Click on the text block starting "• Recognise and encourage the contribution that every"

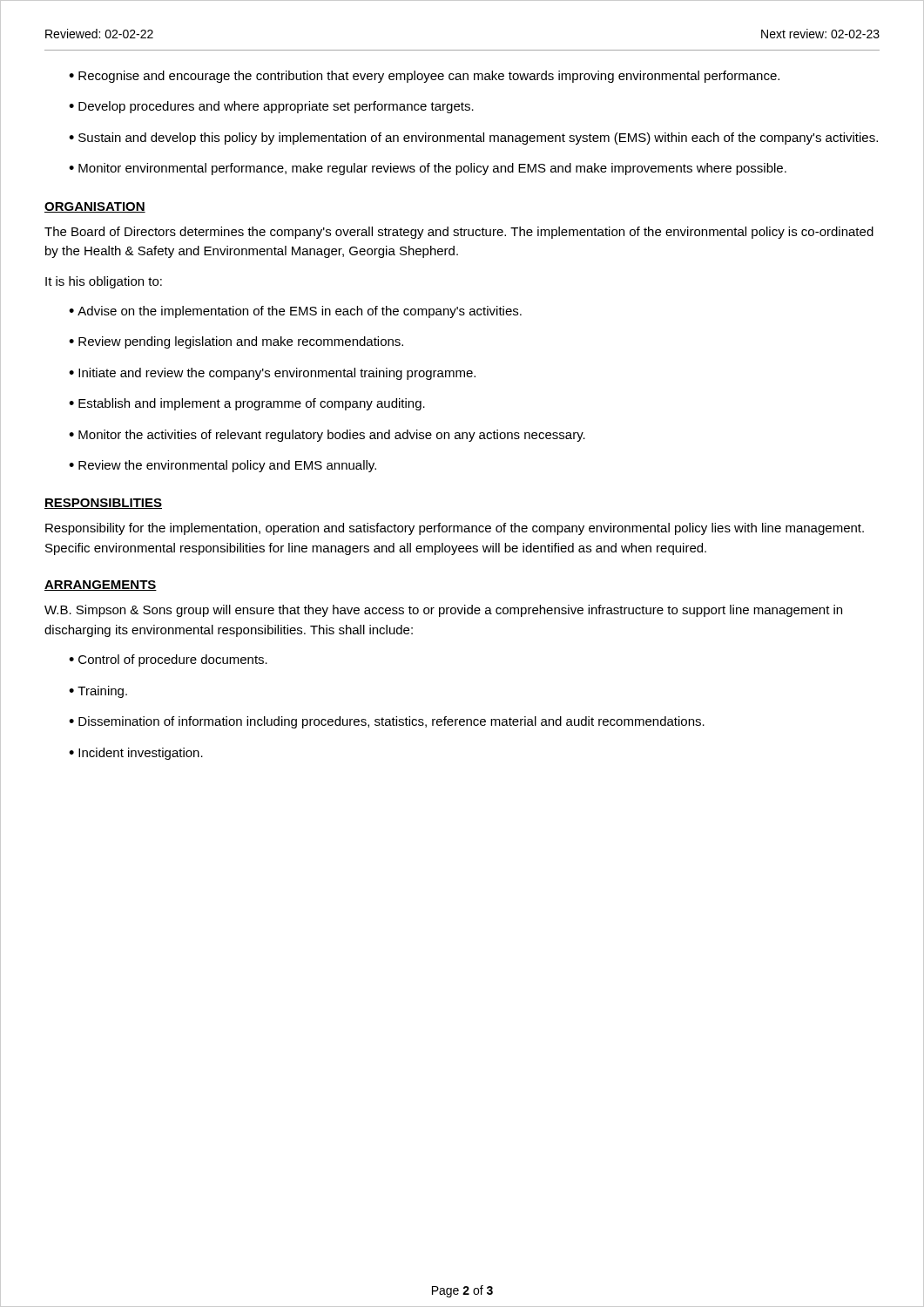[462, 76]
